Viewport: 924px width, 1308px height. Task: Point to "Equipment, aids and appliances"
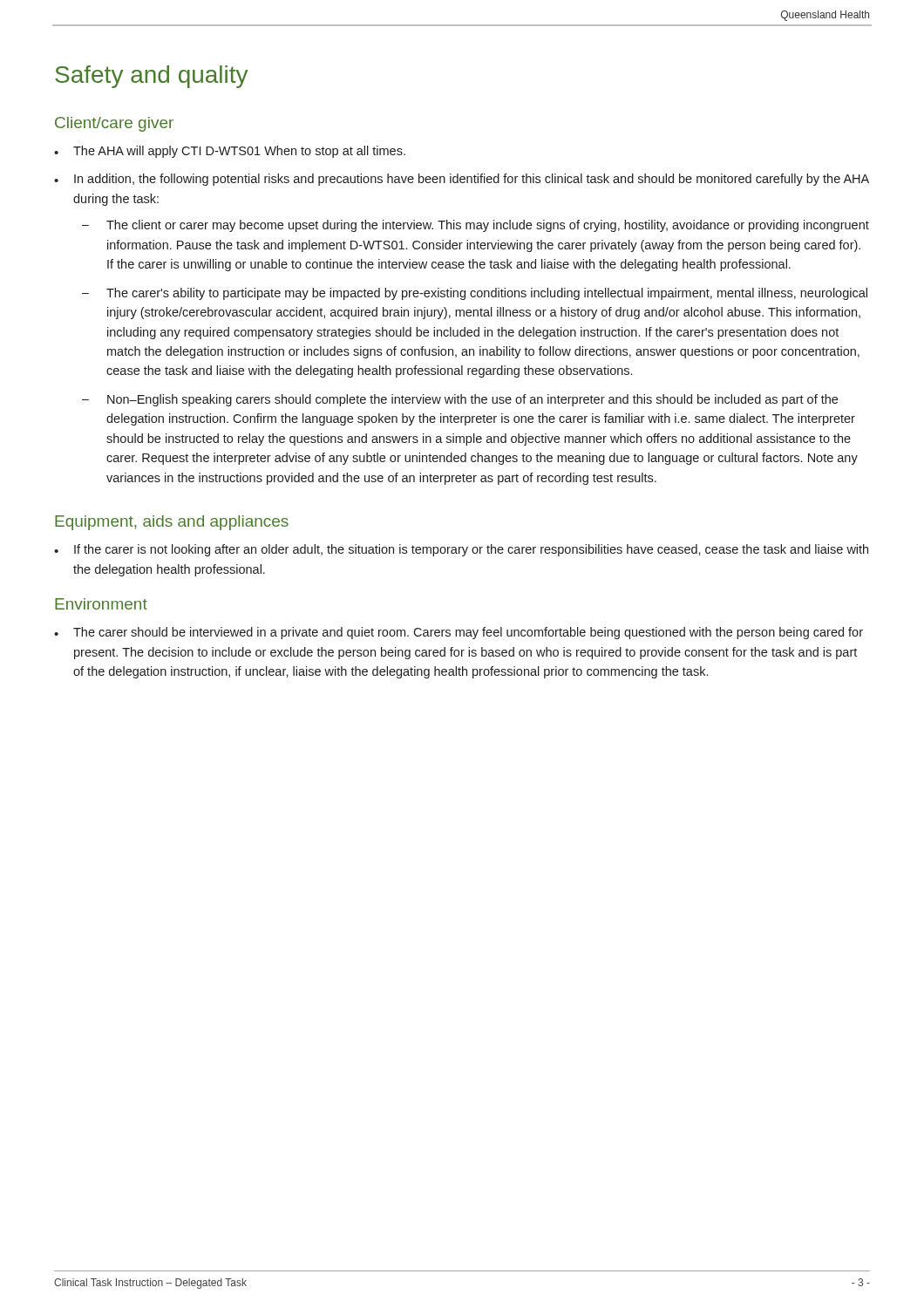[171, 521]
